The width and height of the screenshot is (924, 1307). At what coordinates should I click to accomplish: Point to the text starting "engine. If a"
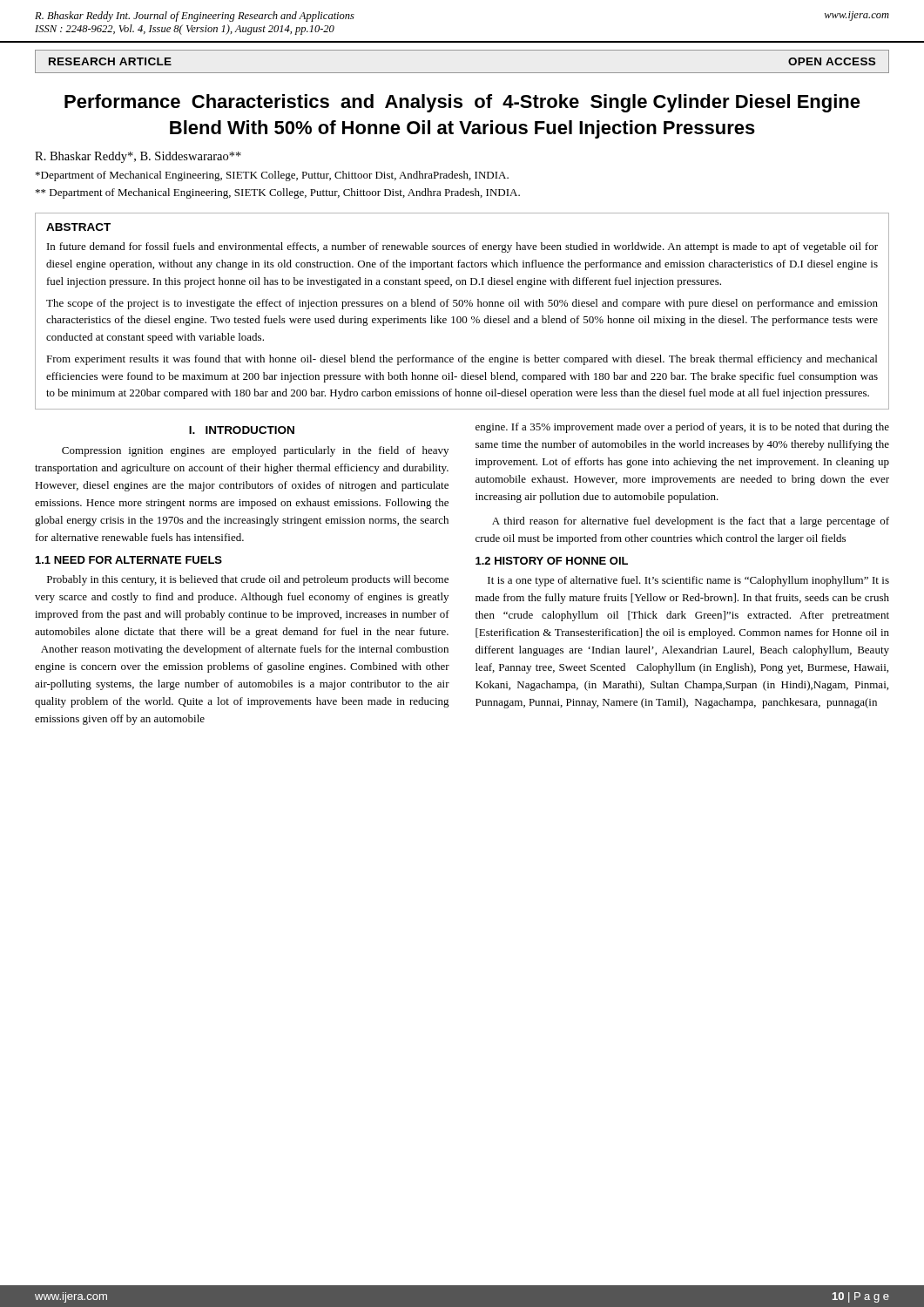pyautogui.click(x=682, y=462)
